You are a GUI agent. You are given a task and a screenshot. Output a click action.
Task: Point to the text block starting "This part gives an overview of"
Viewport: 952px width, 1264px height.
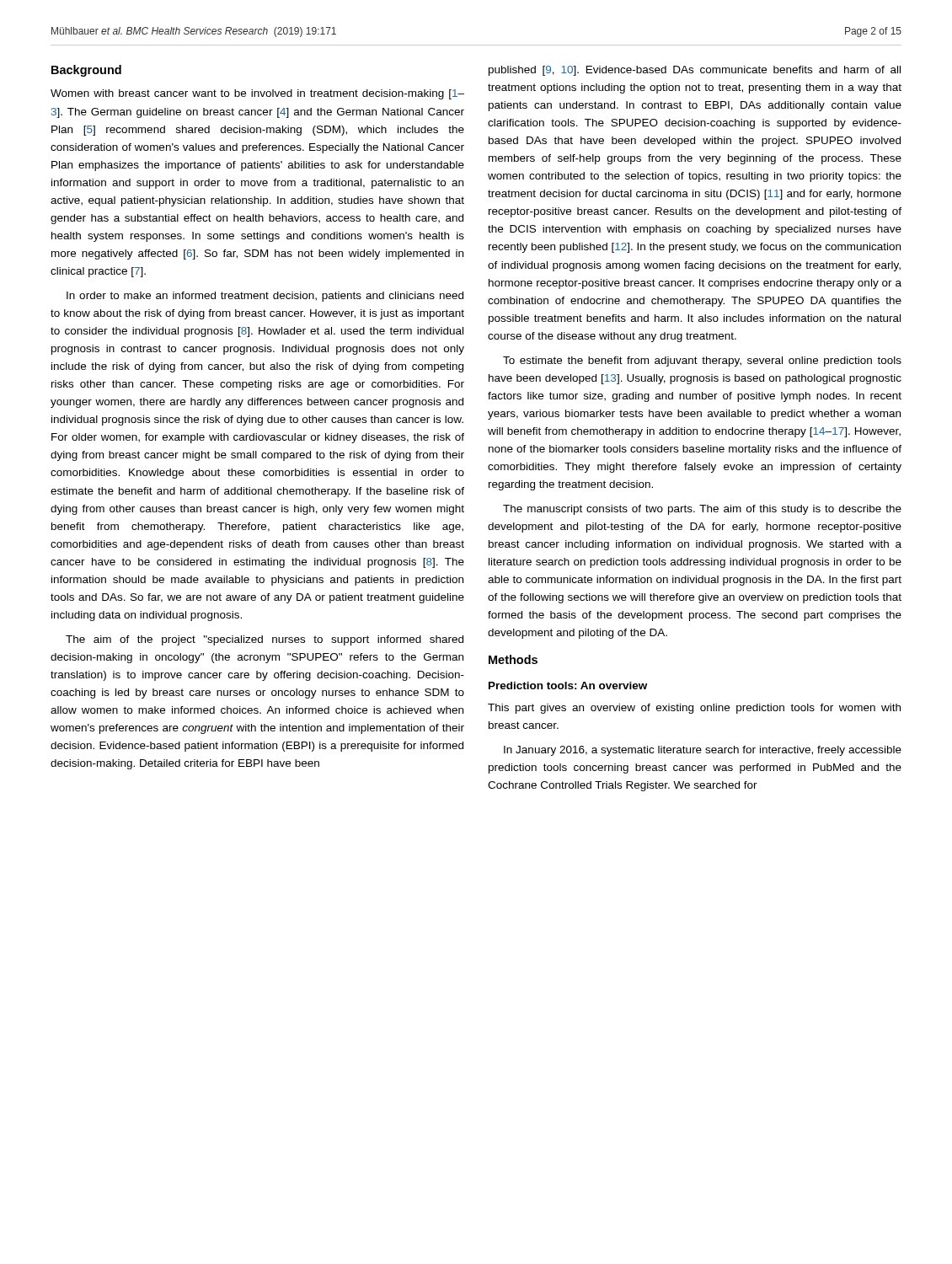(x=695, y=746)
